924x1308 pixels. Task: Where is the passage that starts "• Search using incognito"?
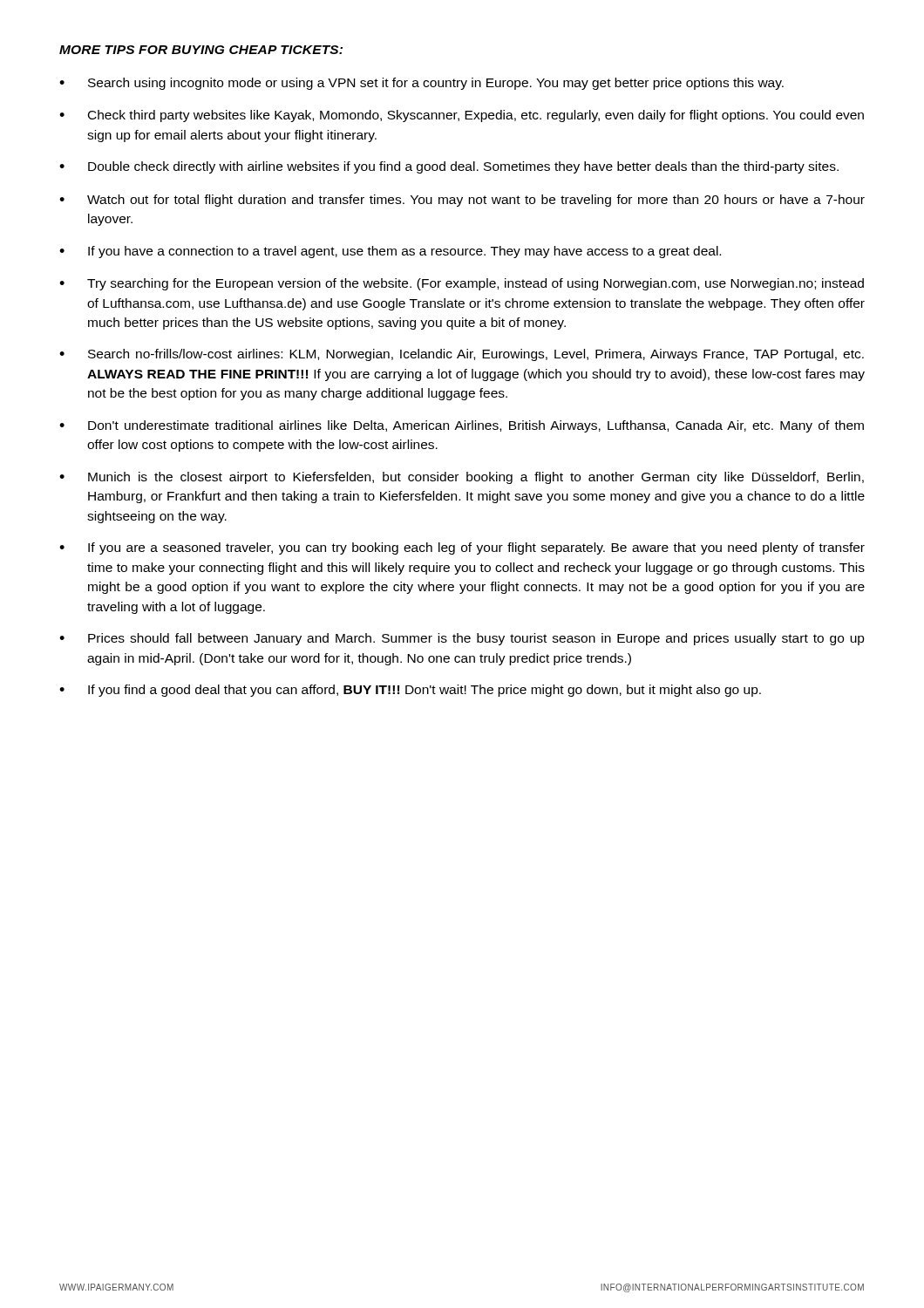point(462,83)
